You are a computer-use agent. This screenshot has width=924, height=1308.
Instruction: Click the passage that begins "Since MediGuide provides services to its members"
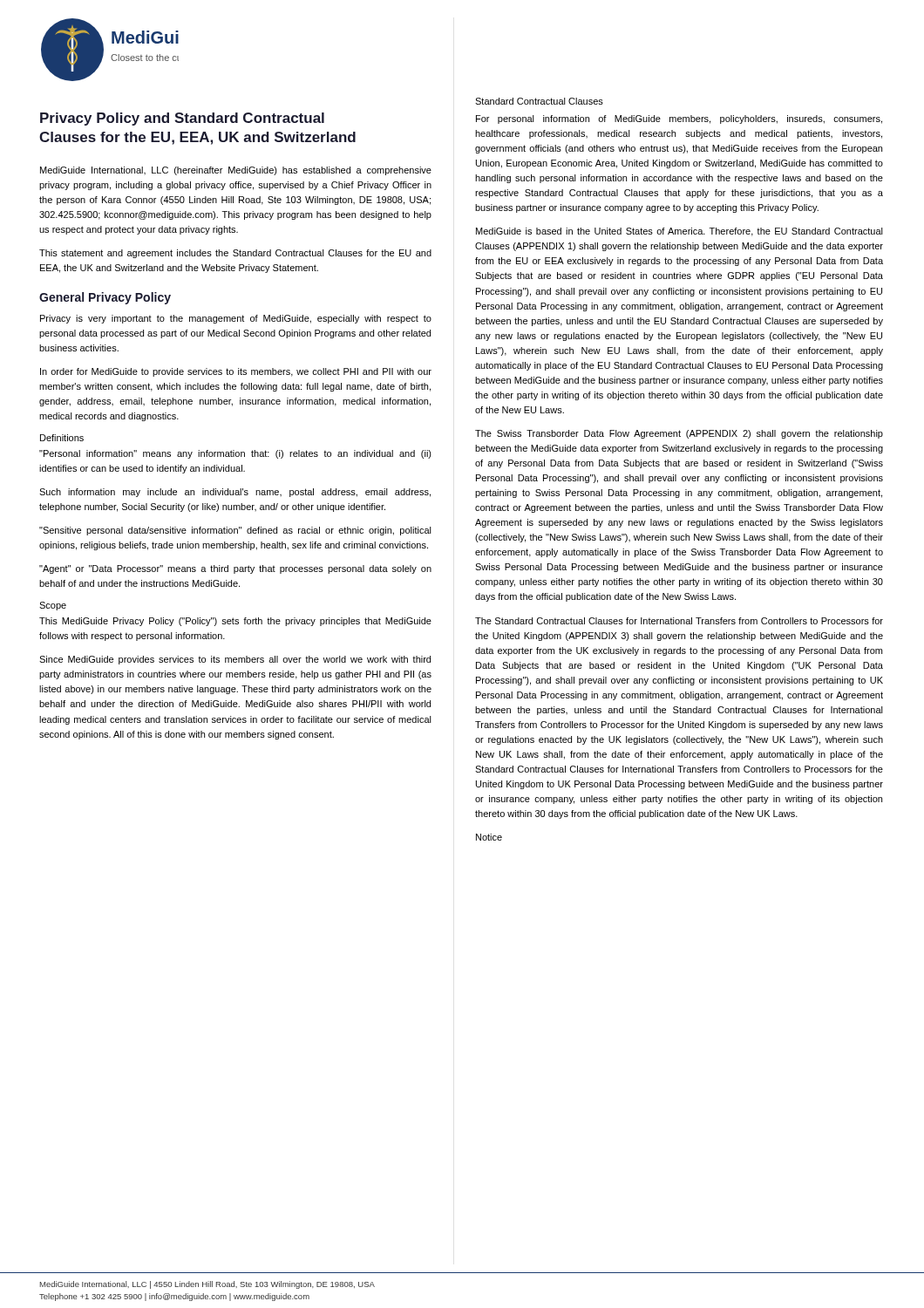(235, 697)
